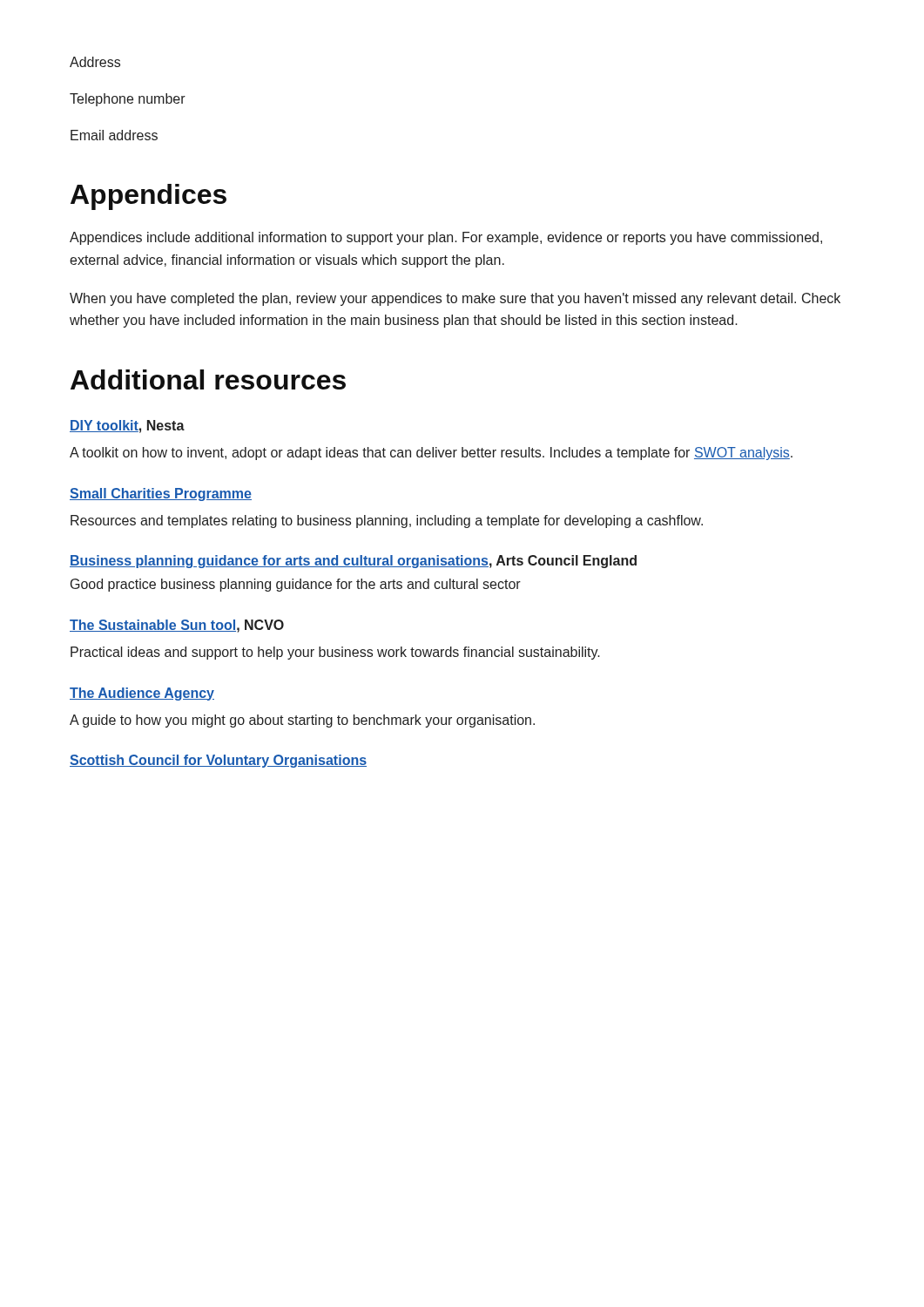The width and height of the screenshot is (924, 1307).
Task: Find the title containing "Additional resources"
Action: click(x=208, y=380)
